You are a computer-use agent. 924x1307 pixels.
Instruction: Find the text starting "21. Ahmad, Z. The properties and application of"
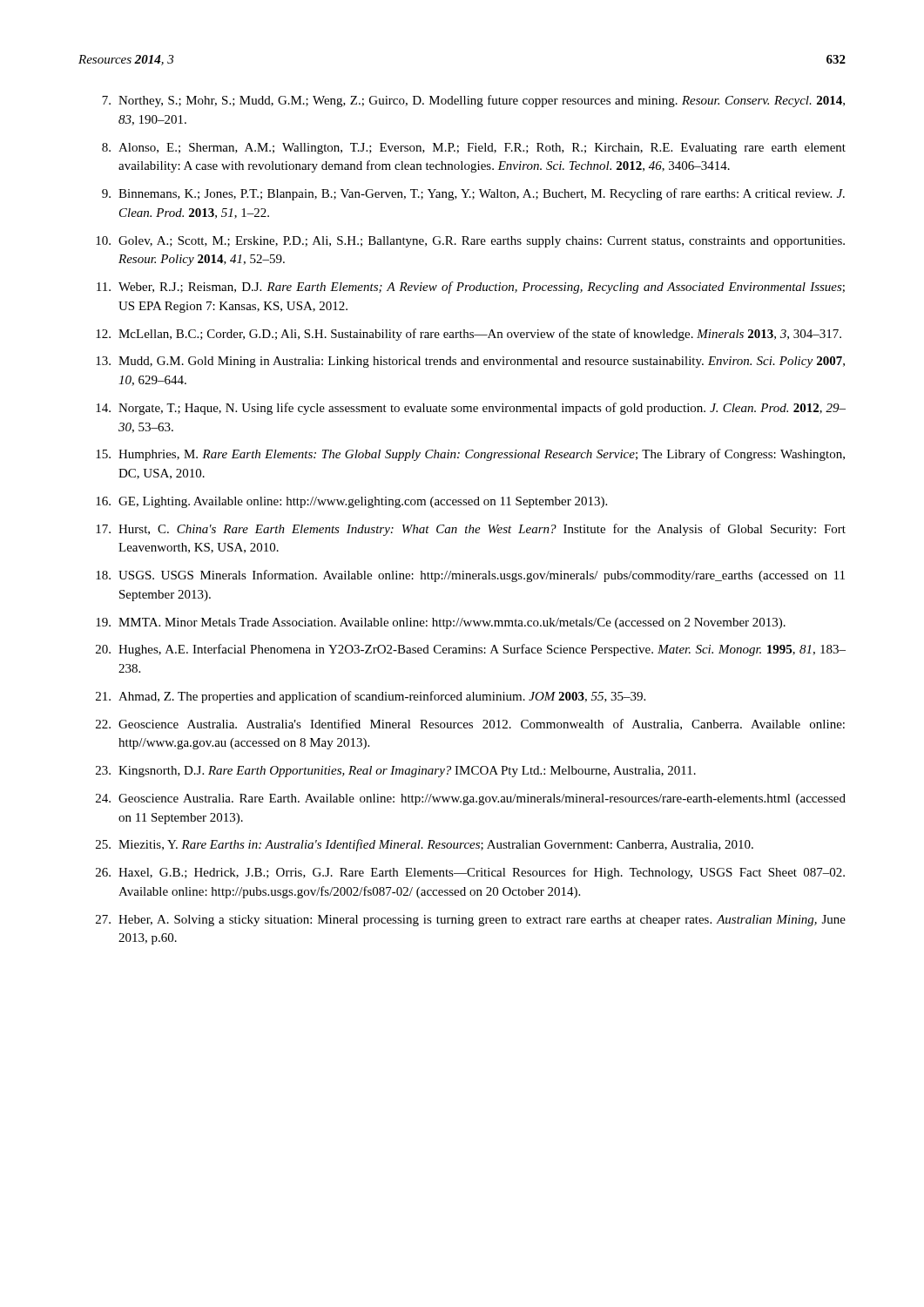click(462, 697)
